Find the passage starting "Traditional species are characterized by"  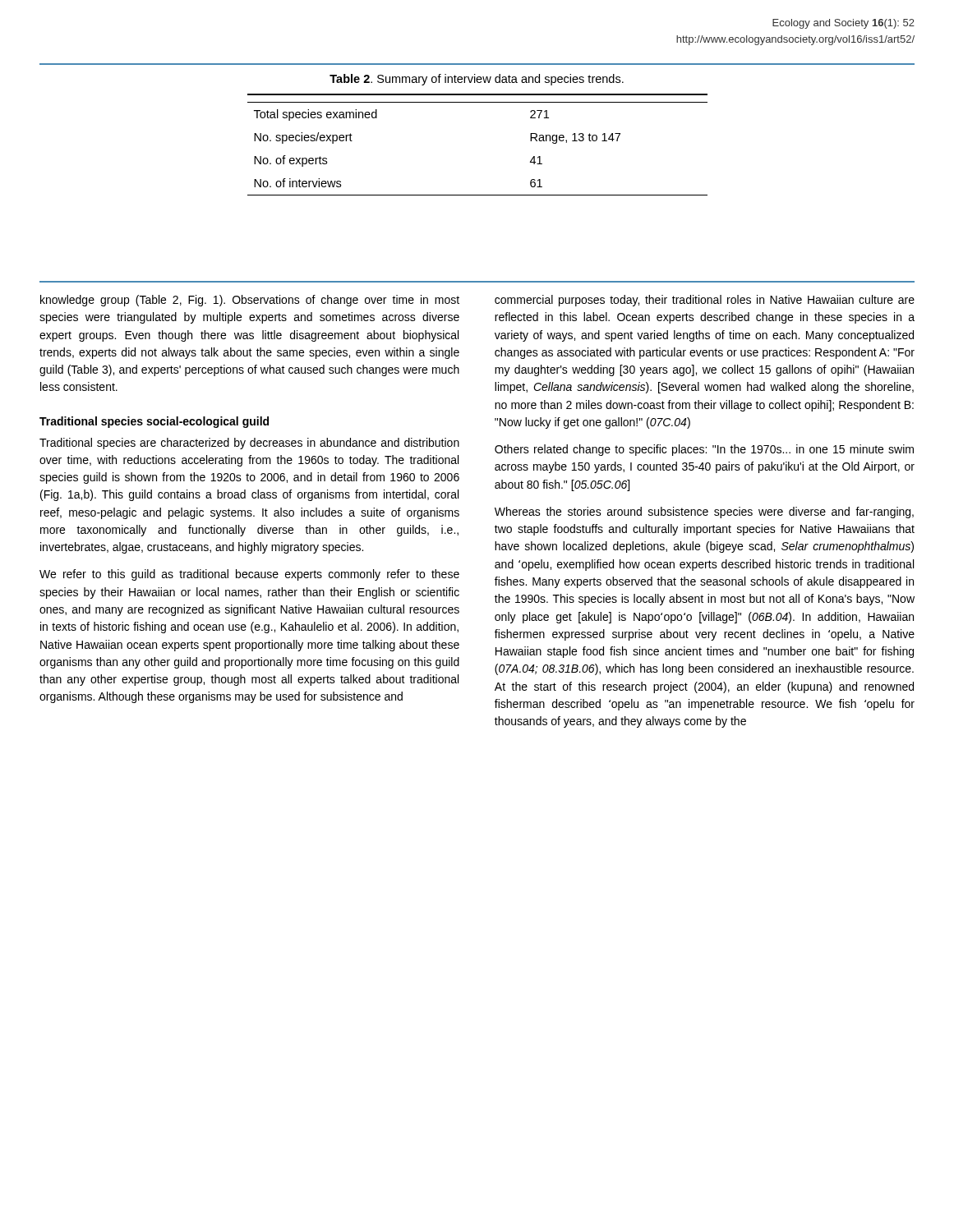click(249, 495)
